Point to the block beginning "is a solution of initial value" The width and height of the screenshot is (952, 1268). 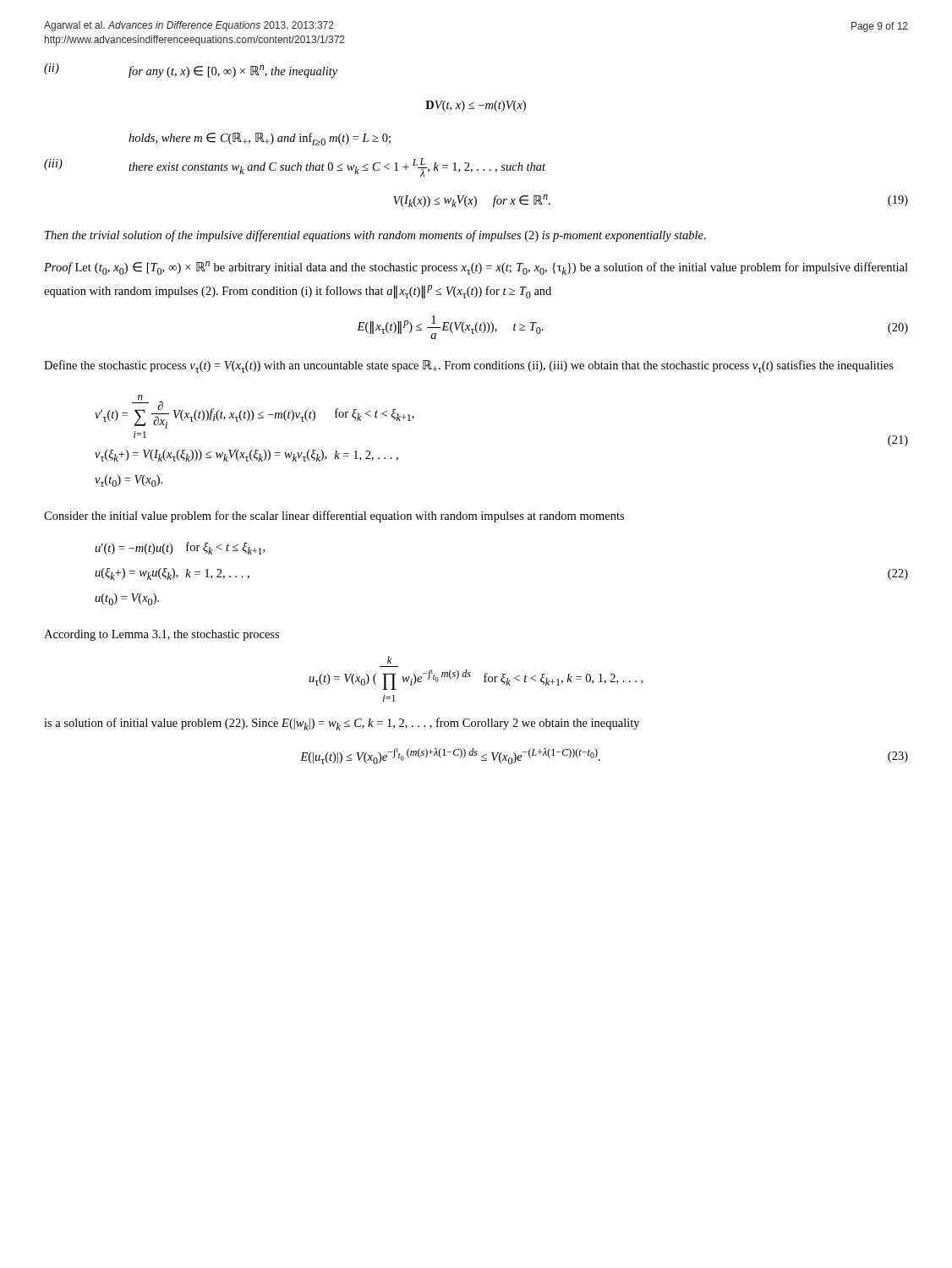coord(342,724)
